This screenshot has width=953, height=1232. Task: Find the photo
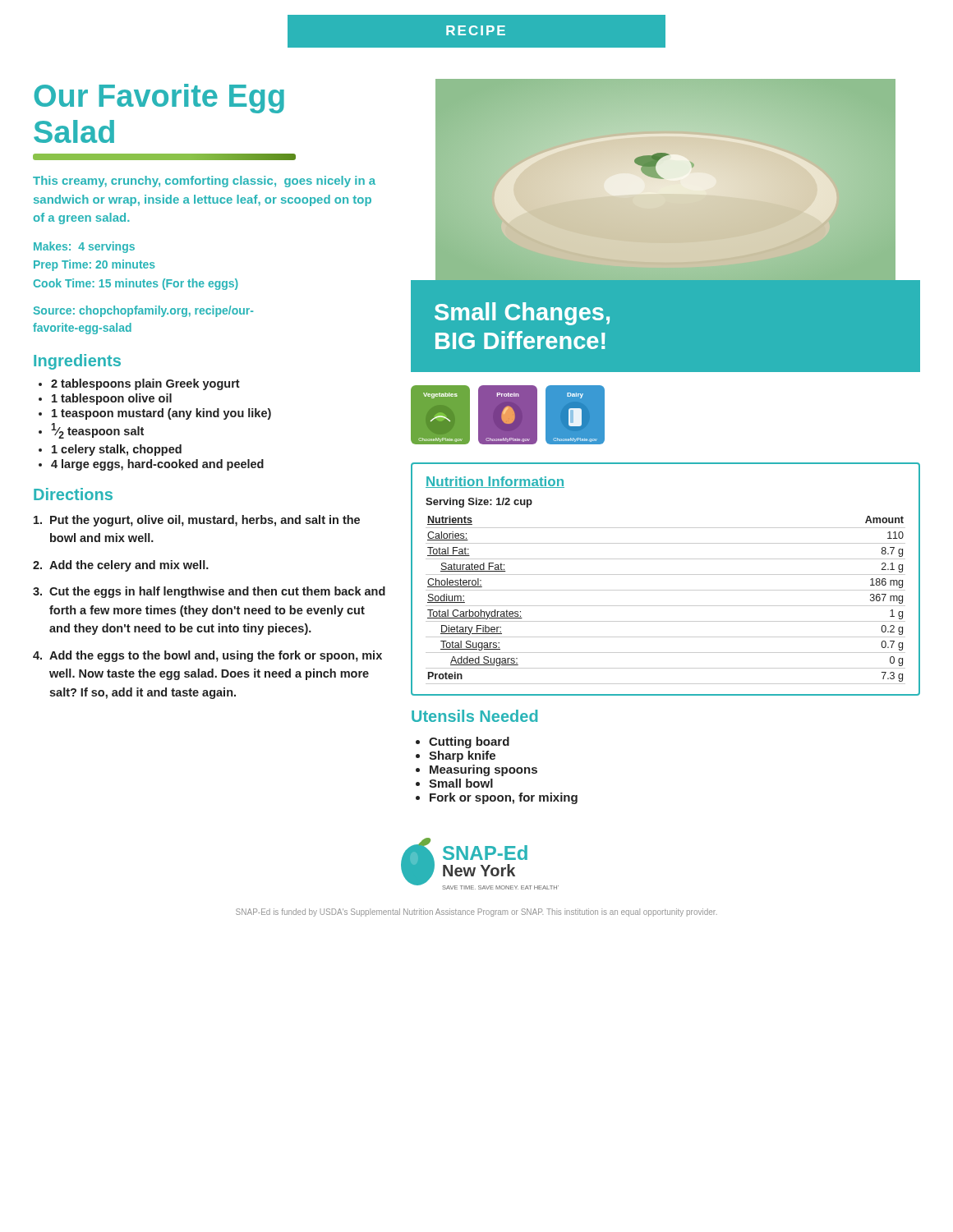click(665, 179)
